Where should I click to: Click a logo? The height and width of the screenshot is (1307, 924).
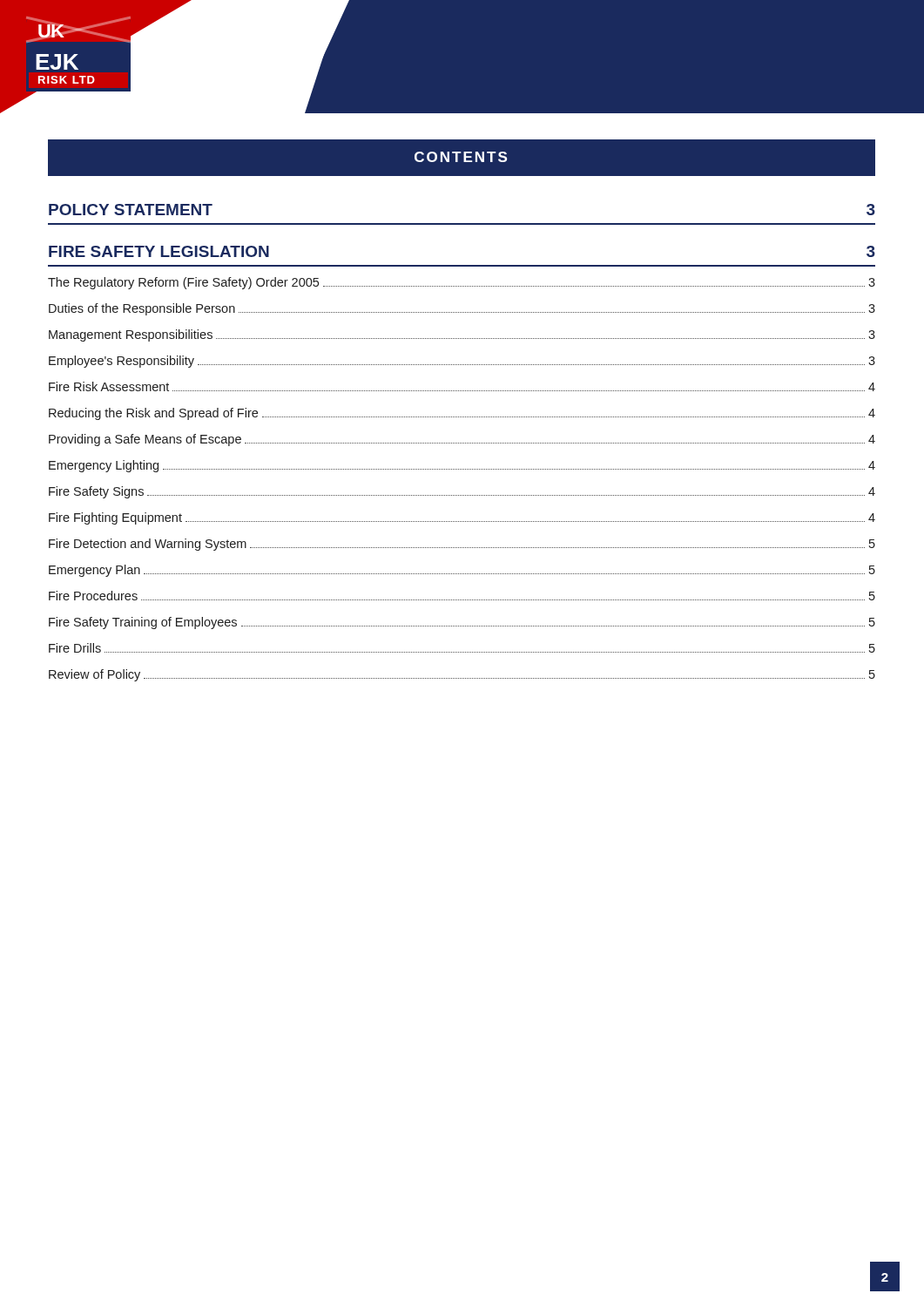coord(78,57)
